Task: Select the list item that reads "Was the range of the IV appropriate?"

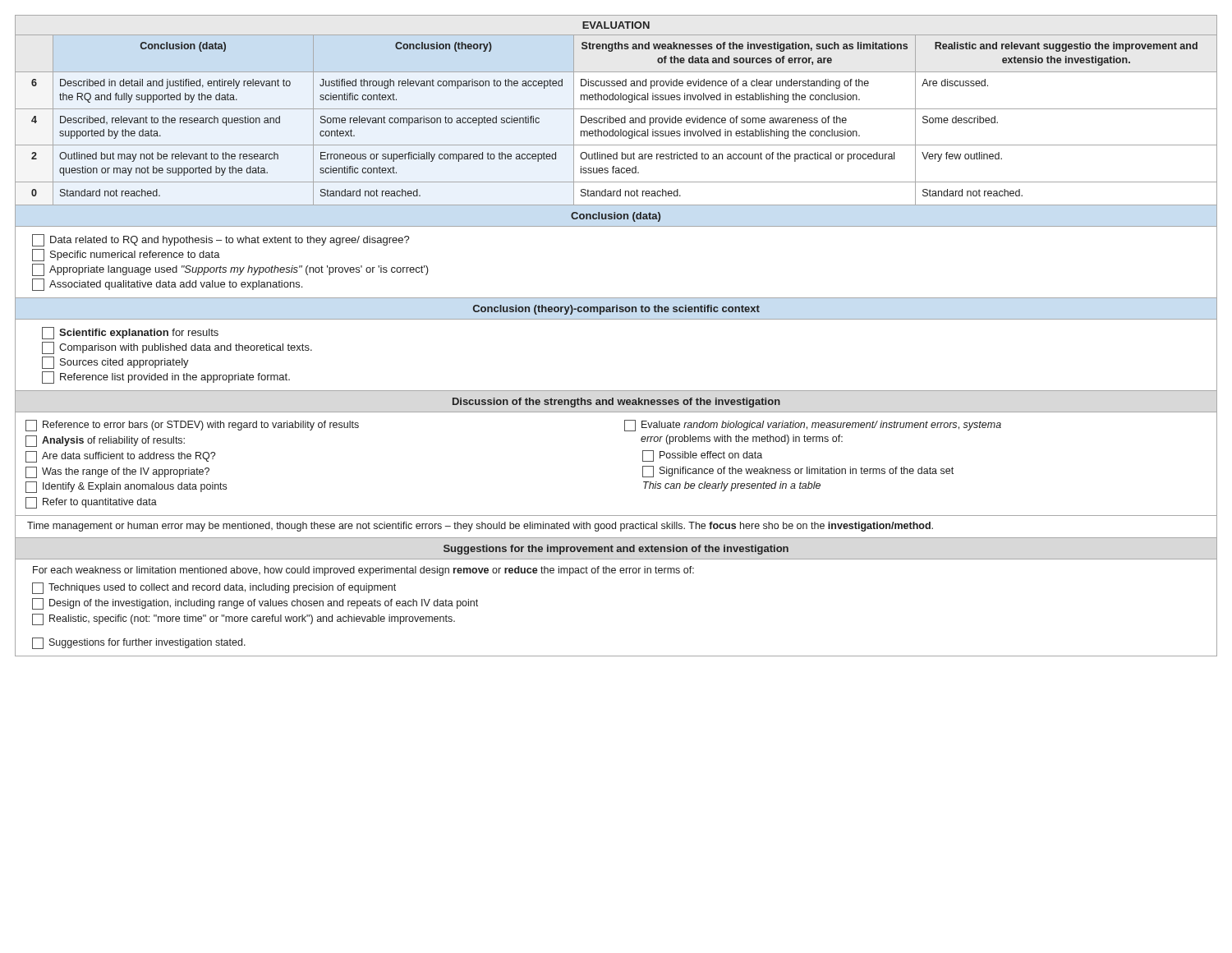Action: [118, 471]
